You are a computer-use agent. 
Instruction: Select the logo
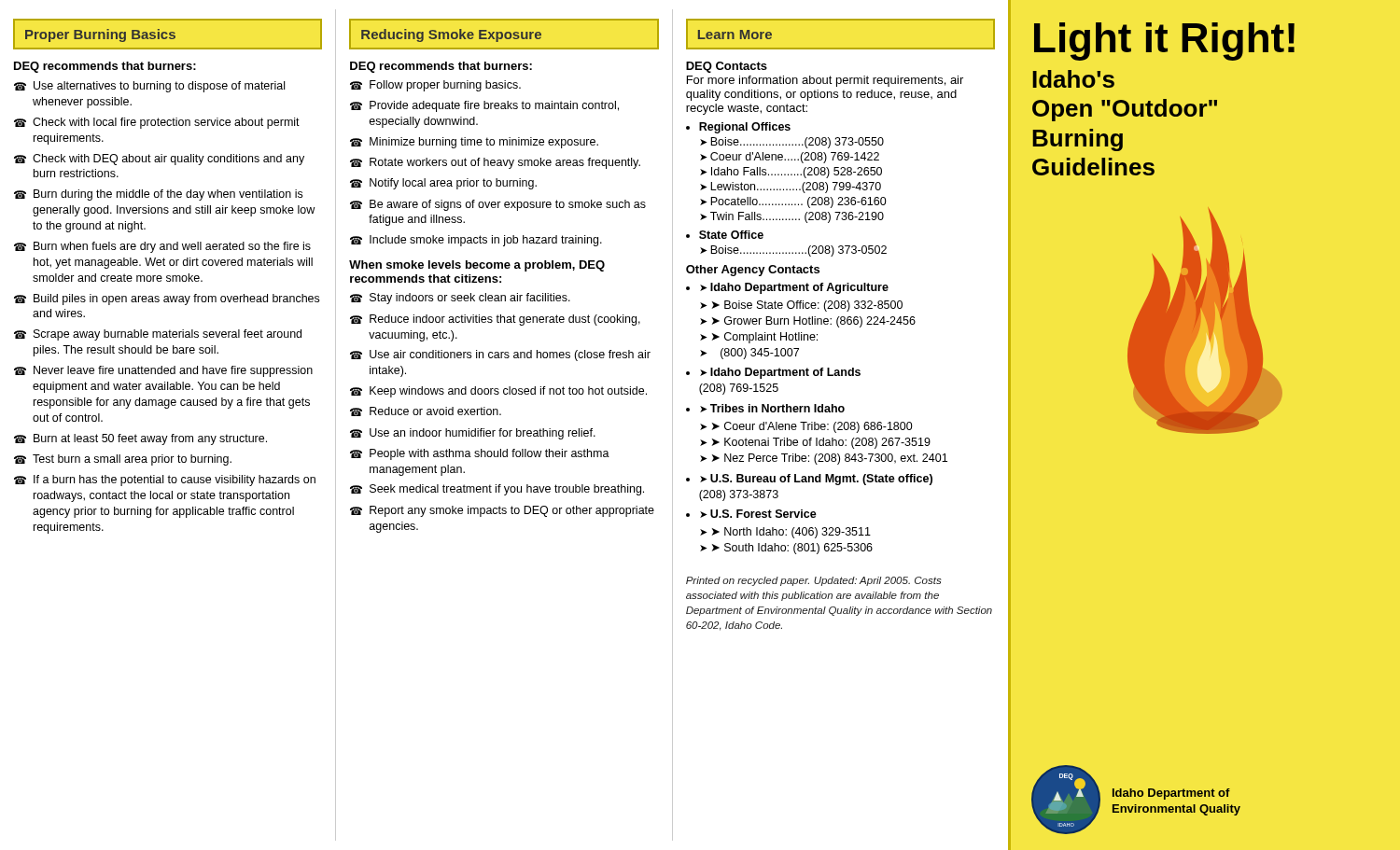click(x=1066, y=801)
